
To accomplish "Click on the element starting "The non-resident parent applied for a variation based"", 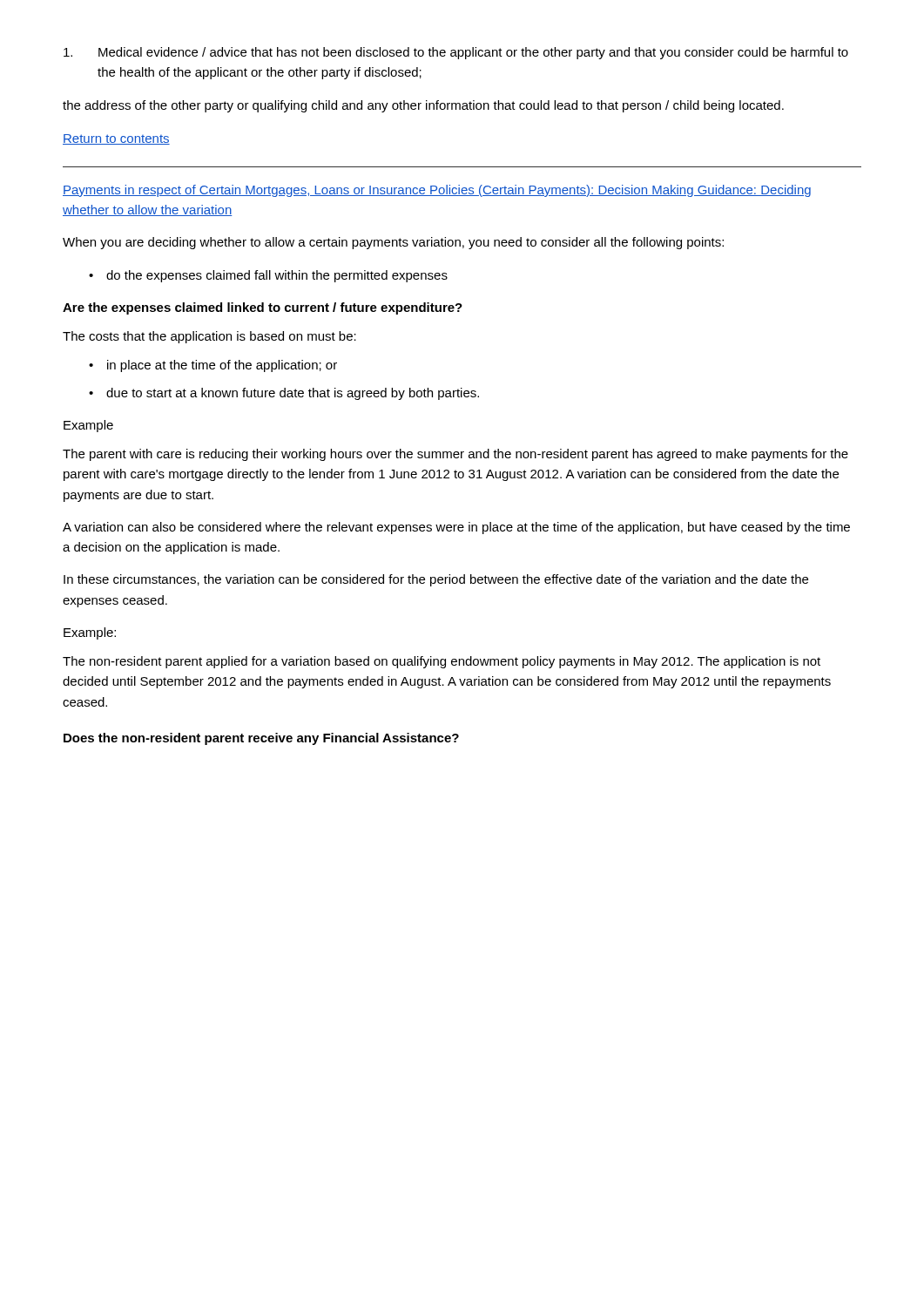I will click(462, 681).
